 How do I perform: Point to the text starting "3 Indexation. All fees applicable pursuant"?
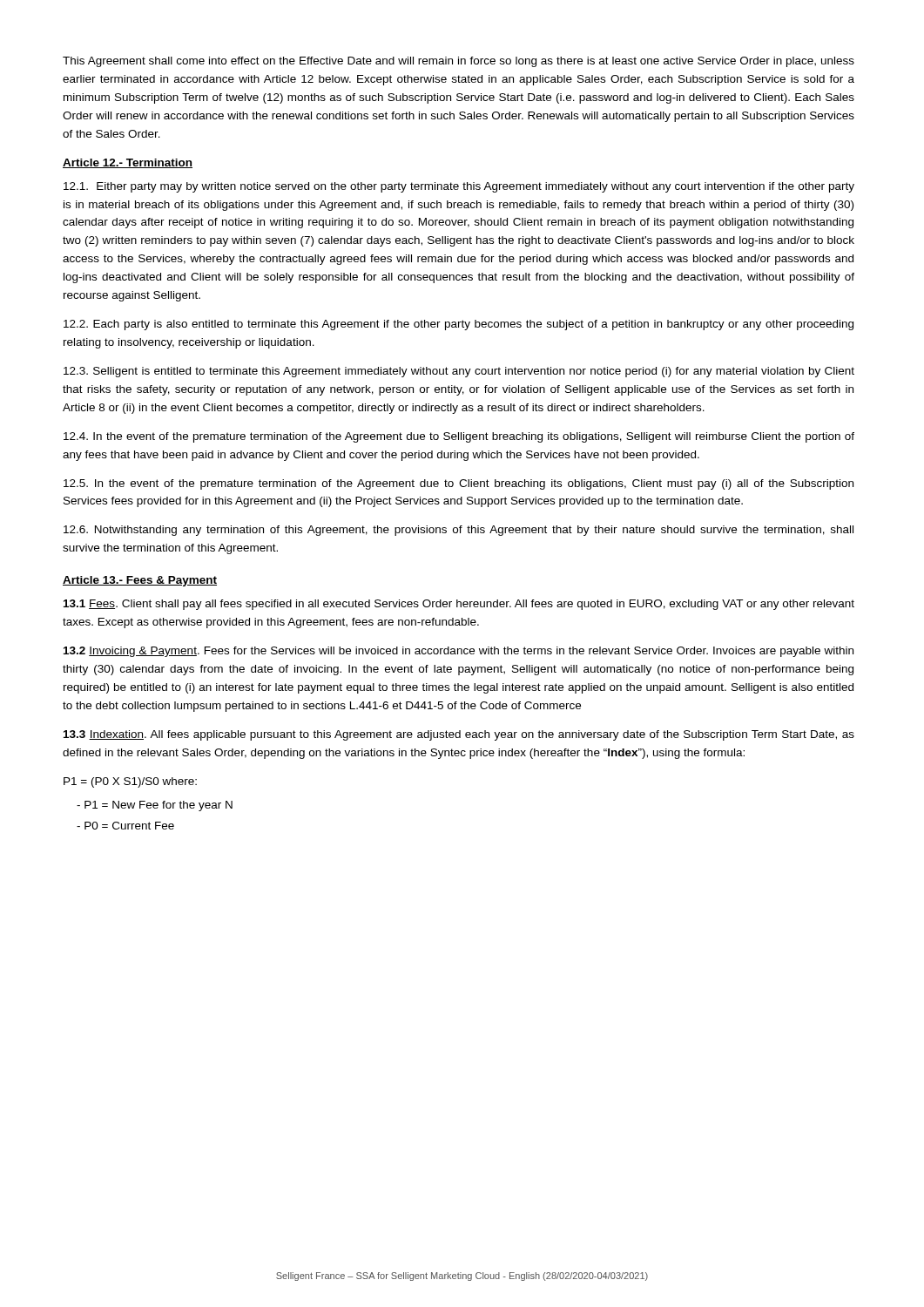click(459, 743)
